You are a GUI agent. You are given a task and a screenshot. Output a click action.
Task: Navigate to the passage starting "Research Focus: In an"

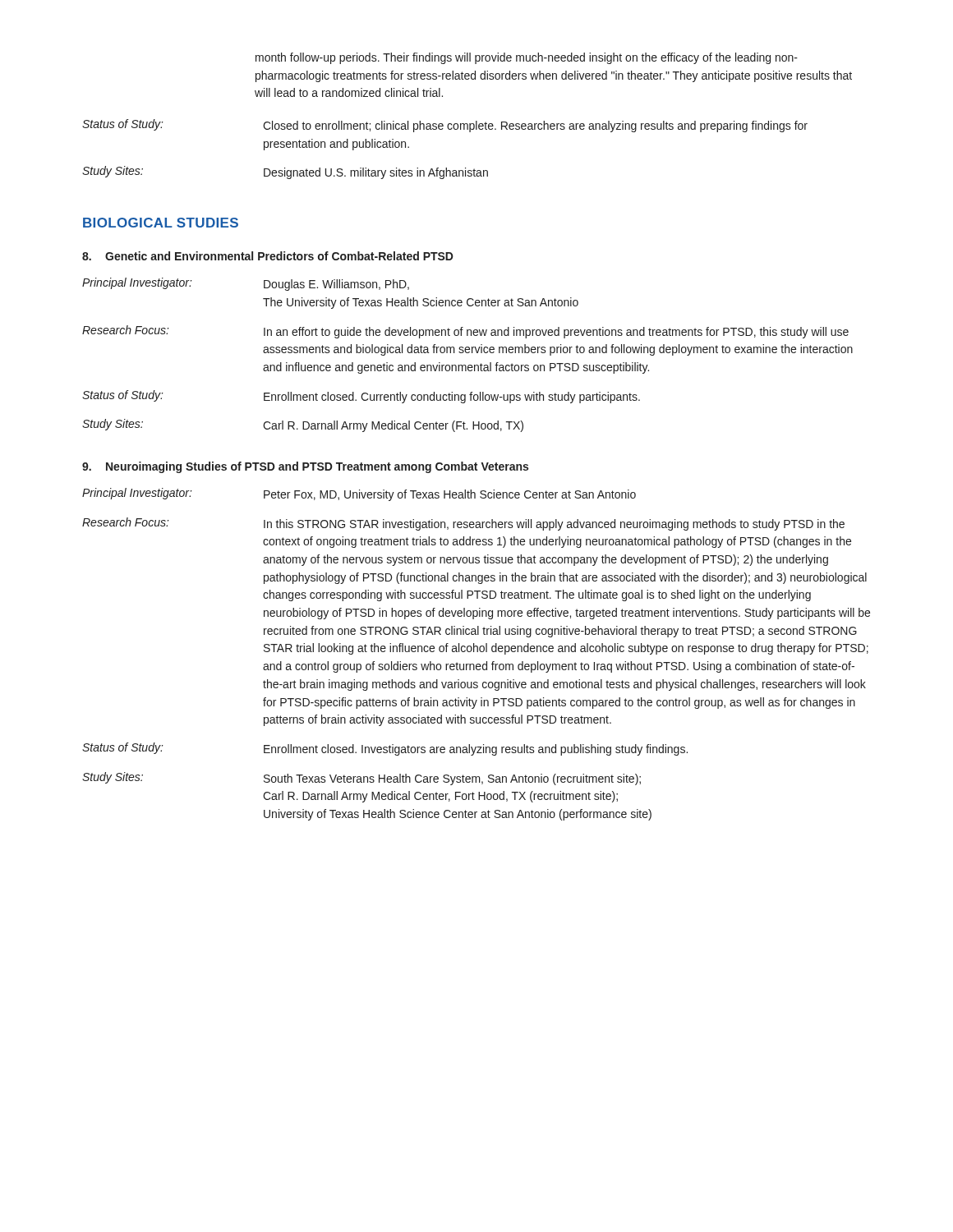476,350
